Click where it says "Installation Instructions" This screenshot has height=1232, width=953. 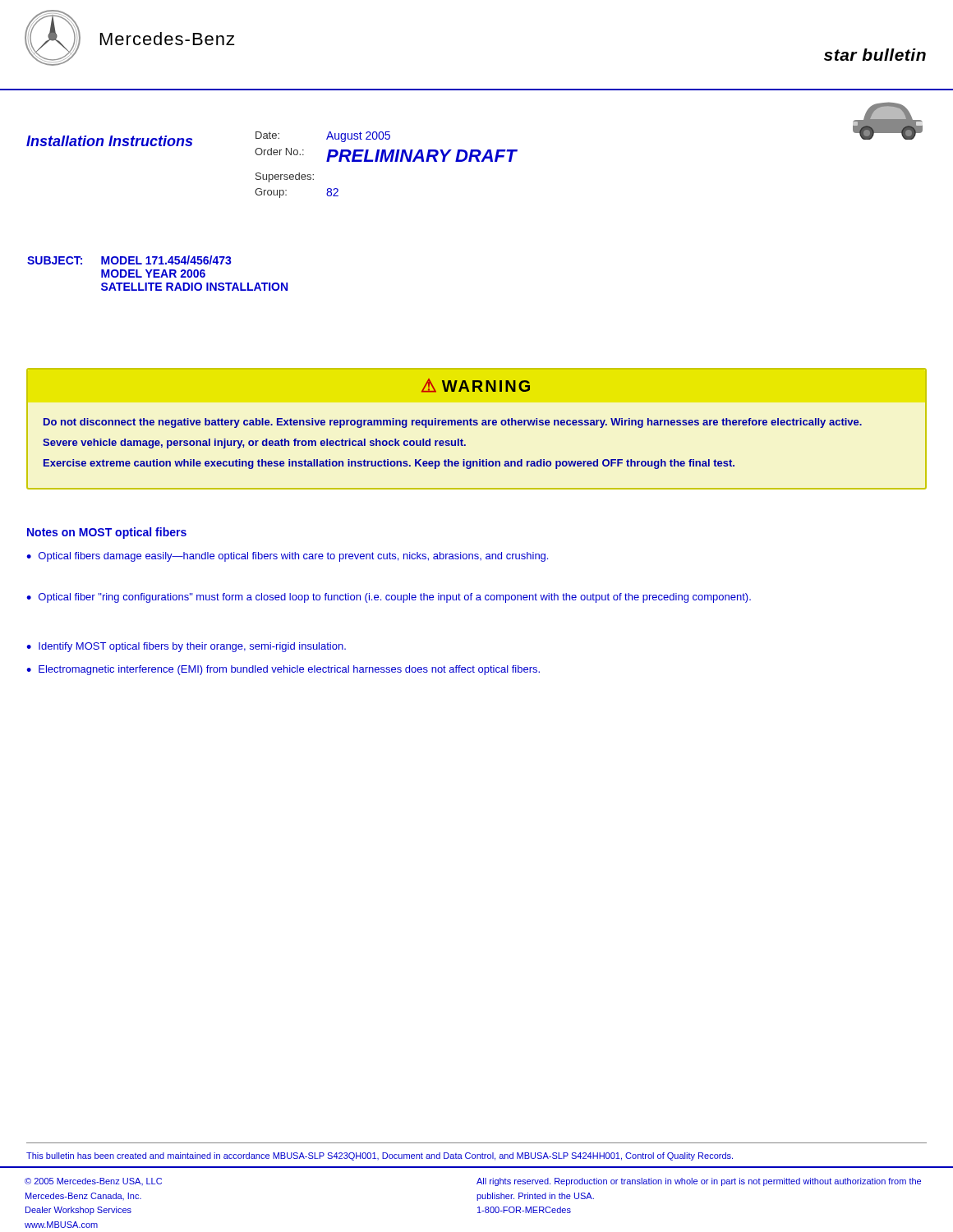(x=110, y=141)
